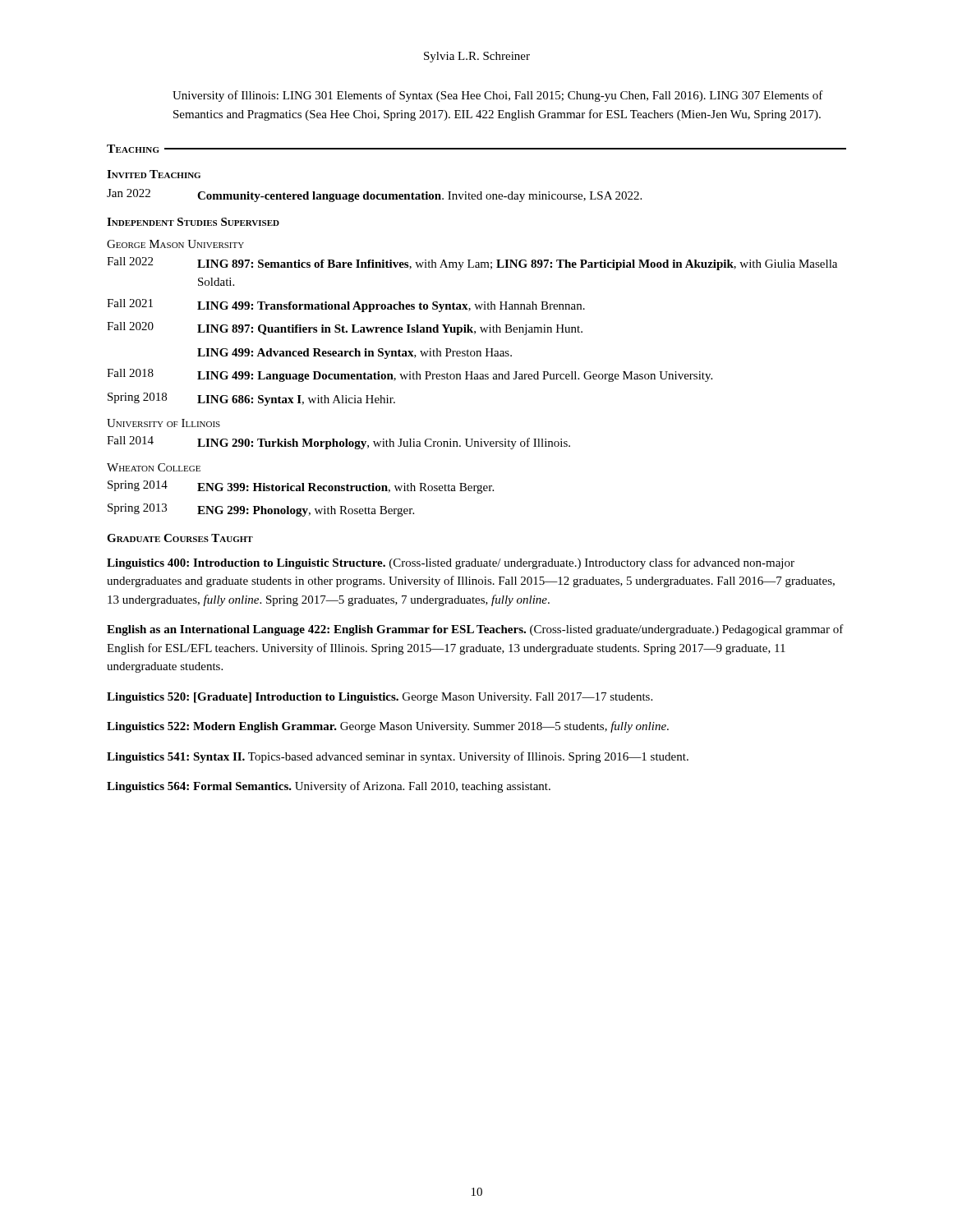Locate the block of text that opens with "Linguistics 564: Formal Semantics. University of Arizona. Fall"
This screenshot has height=1232, width=953.
pyautogui.click(x=329, y=786)
